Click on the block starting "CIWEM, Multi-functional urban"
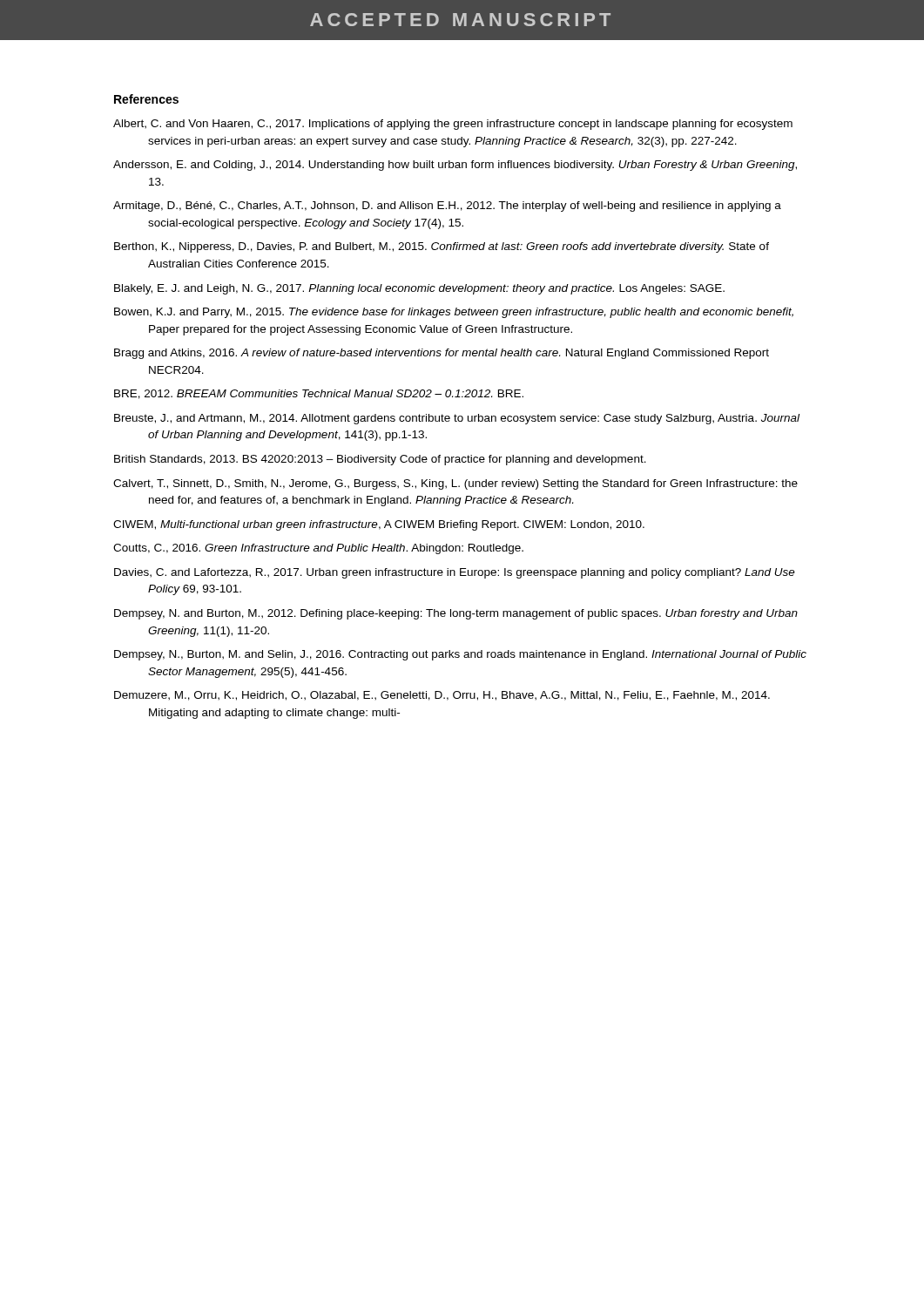 379,524
